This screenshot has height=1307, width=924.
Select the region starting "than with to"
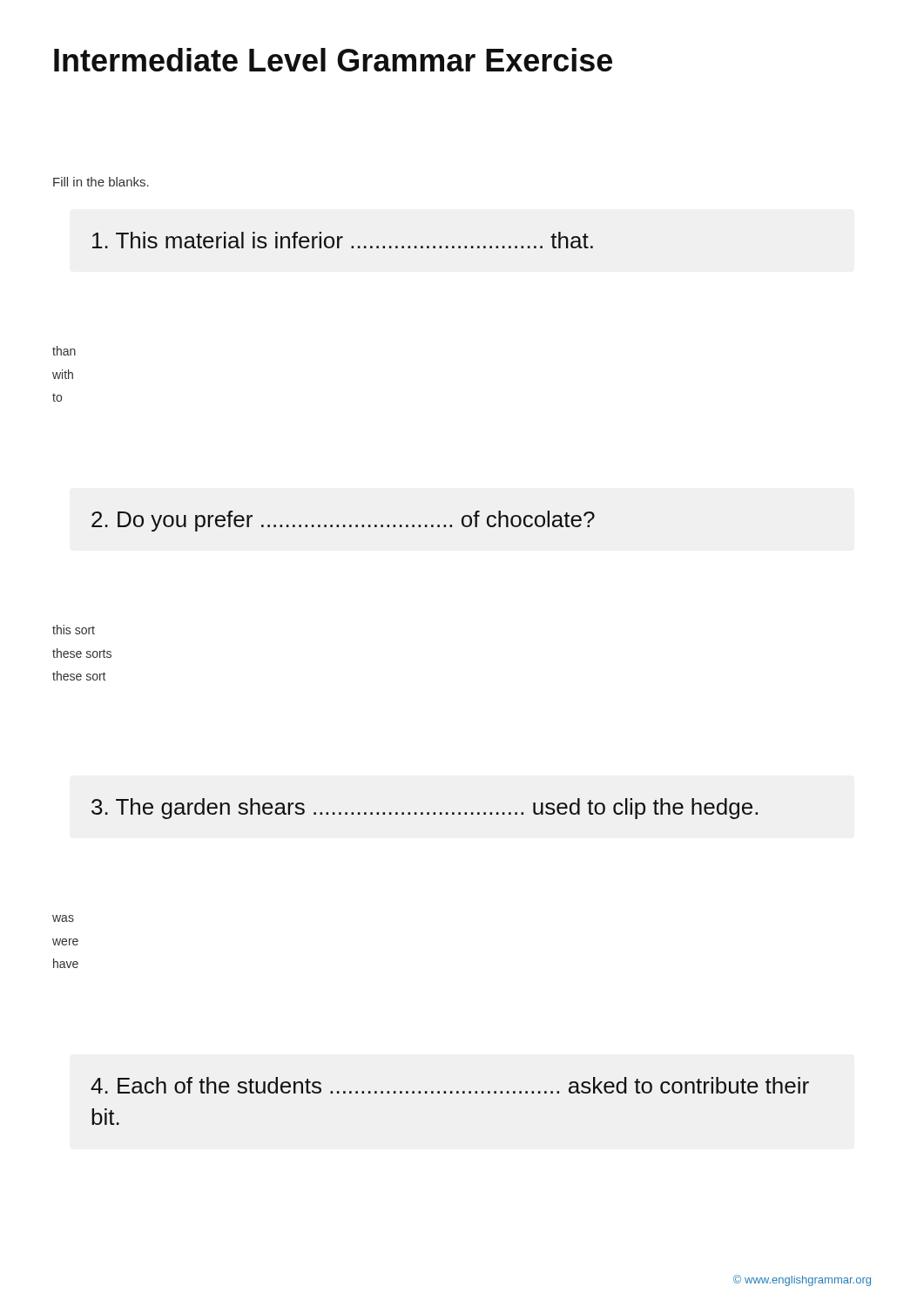(64, 374)
